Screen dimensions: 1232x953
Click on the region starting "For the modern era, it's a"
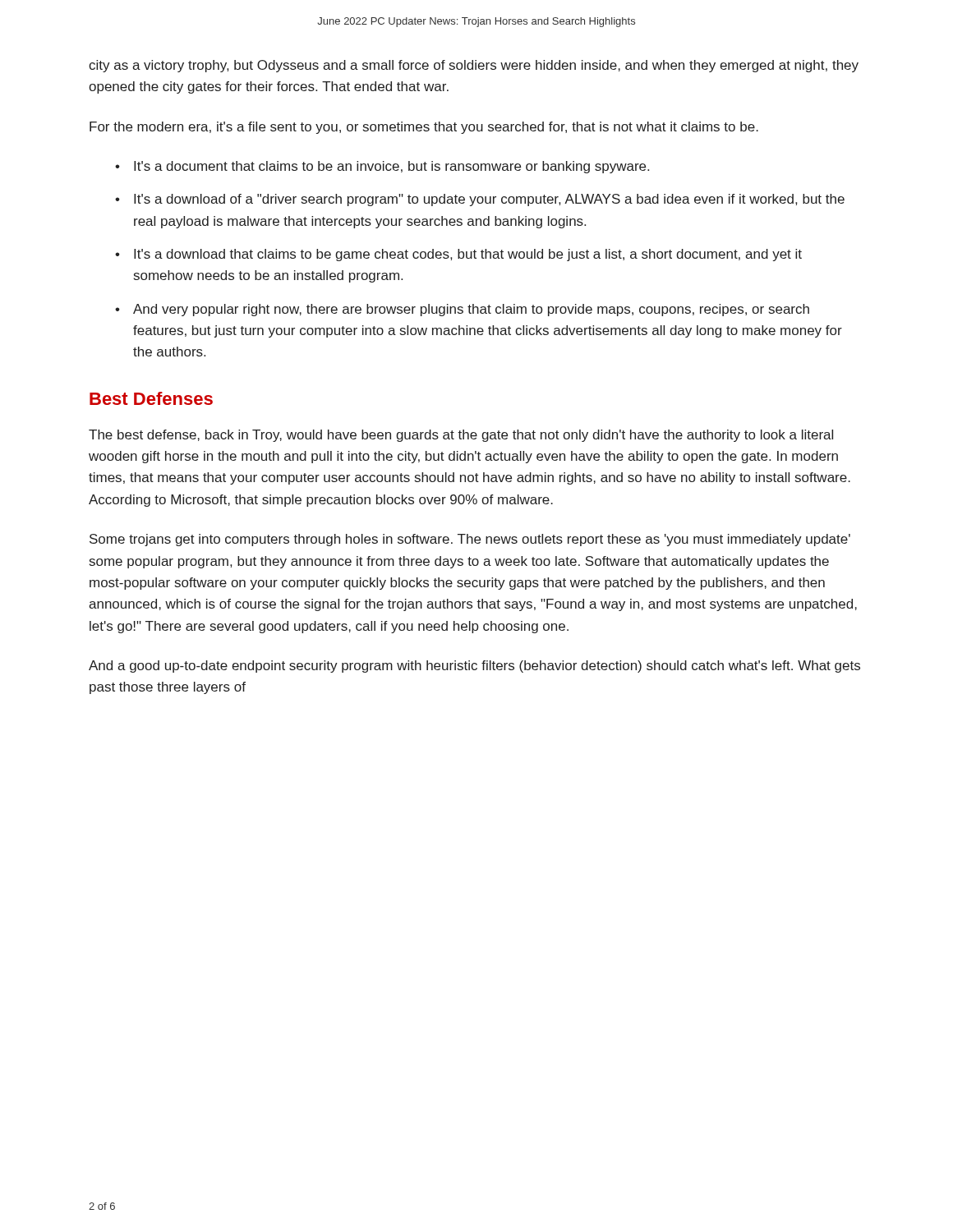point(424,127)
